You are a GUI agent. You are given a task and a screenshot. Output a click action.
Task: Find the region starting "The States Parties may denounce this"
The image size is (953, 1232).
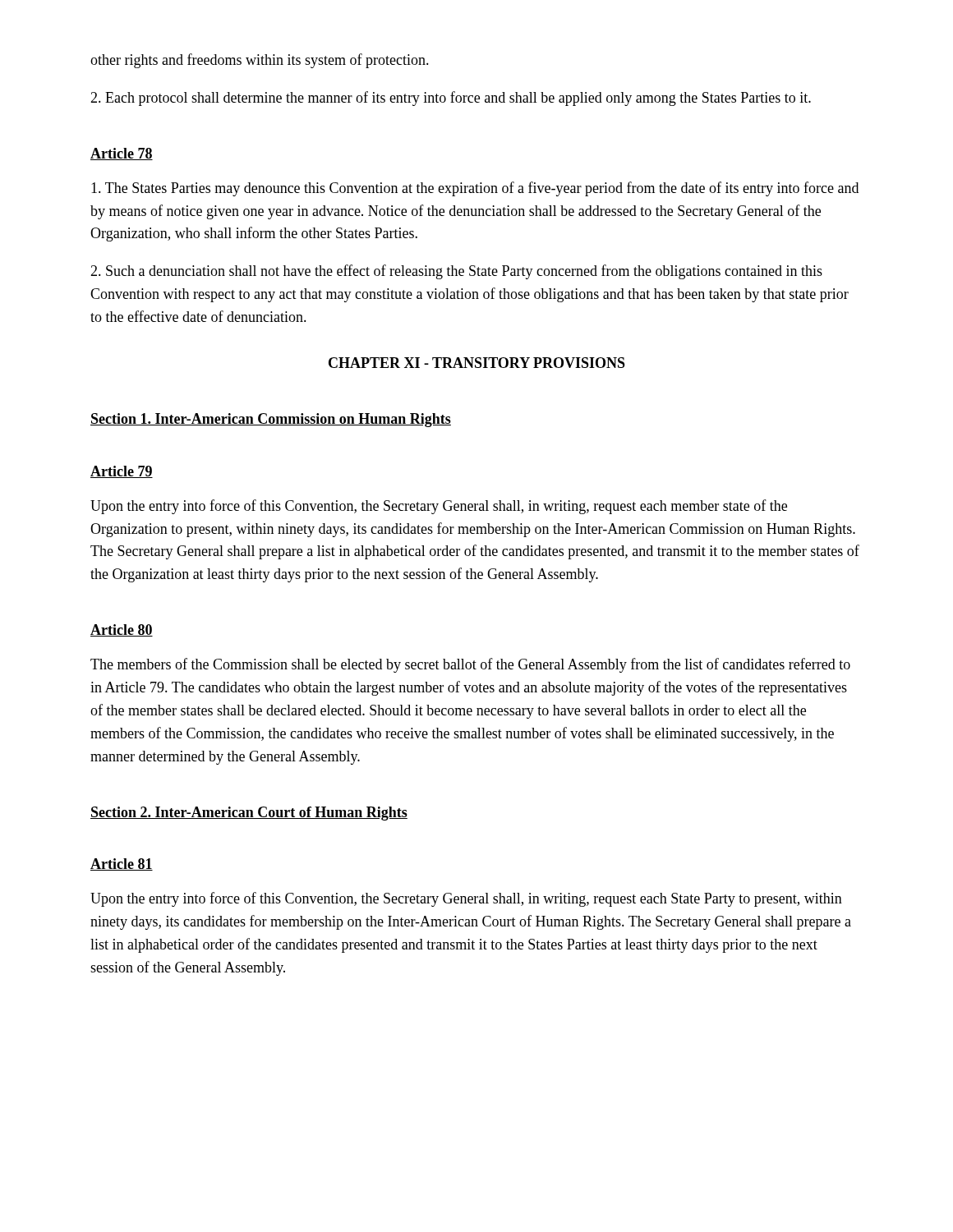coord(475,211)
